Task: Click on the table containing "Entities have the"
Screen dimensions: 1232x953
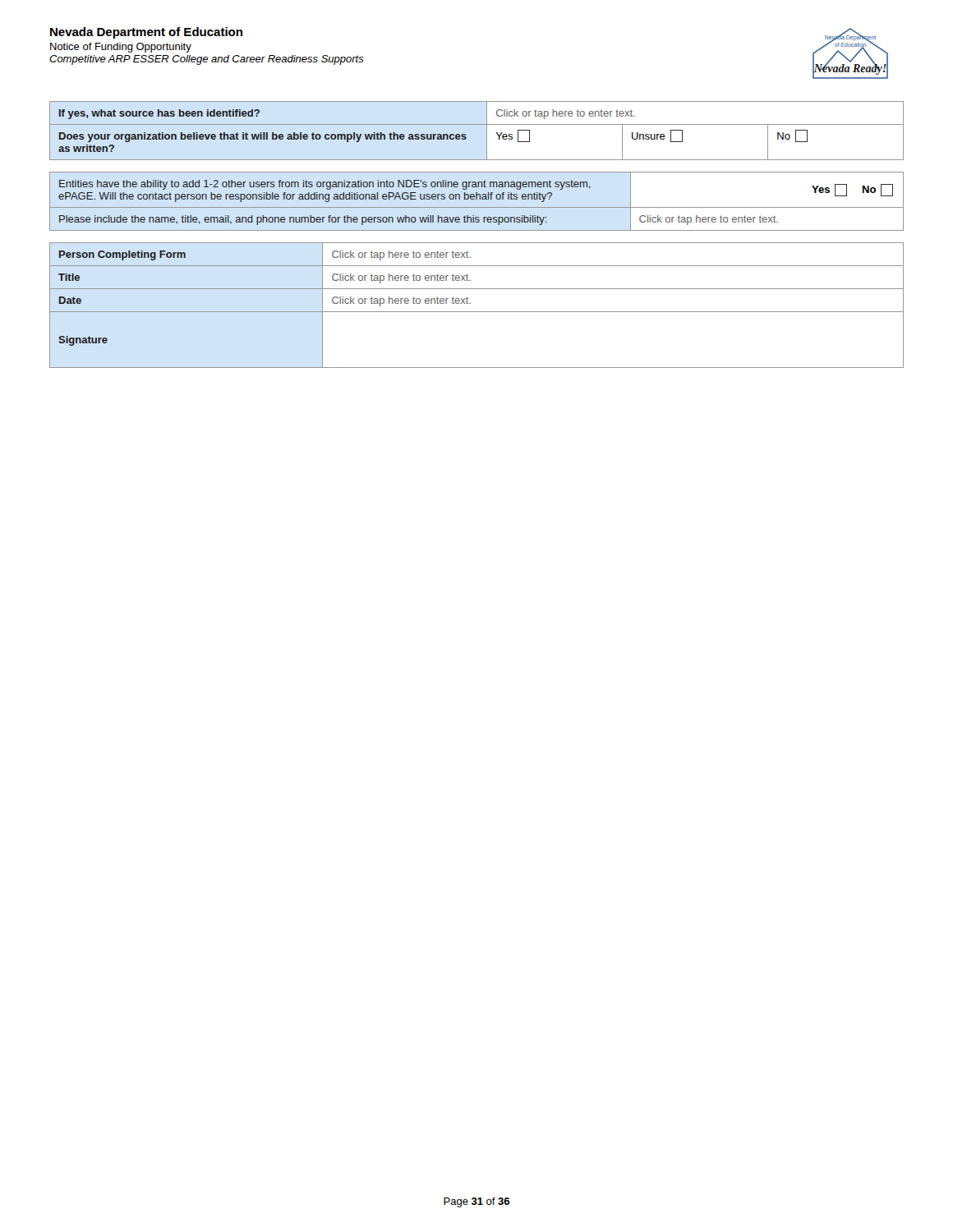Action: click(476, 201)
